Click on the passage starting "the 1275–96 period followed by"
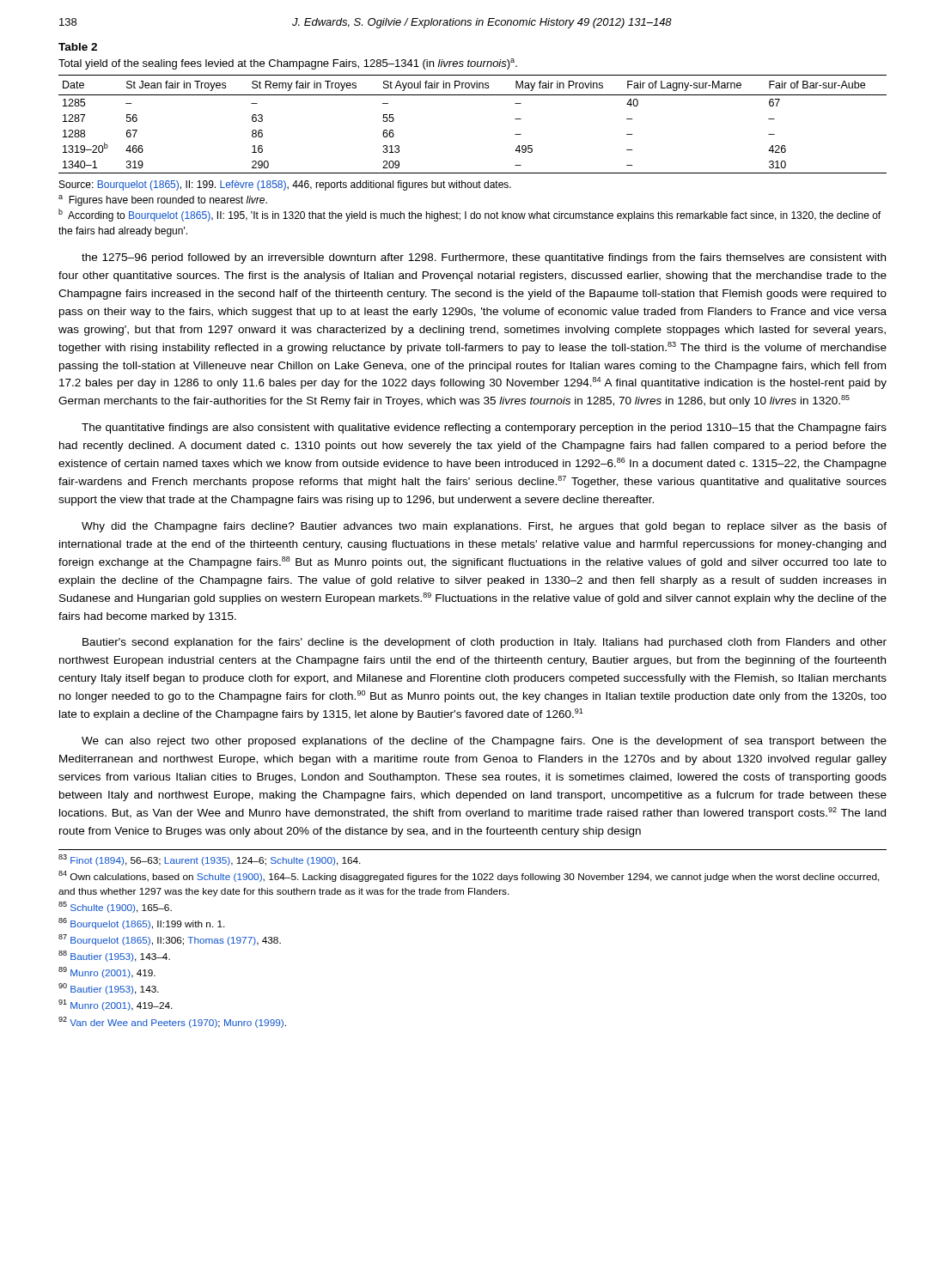This screenshot has width=945, height=1288. tap(472, 545)
